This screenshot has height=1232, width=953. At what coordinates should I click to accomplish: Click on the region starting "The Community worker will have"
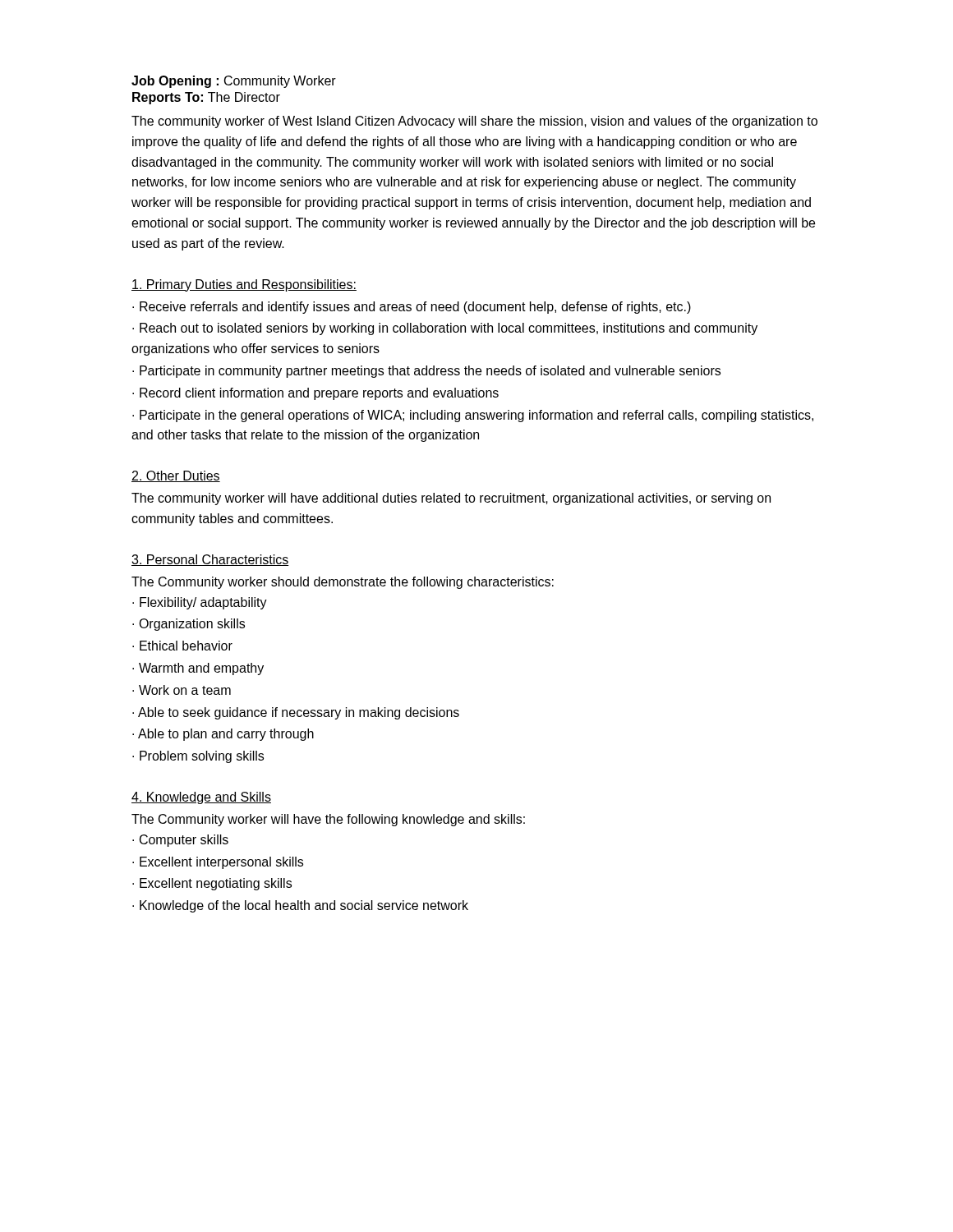[x=329, y=819]
